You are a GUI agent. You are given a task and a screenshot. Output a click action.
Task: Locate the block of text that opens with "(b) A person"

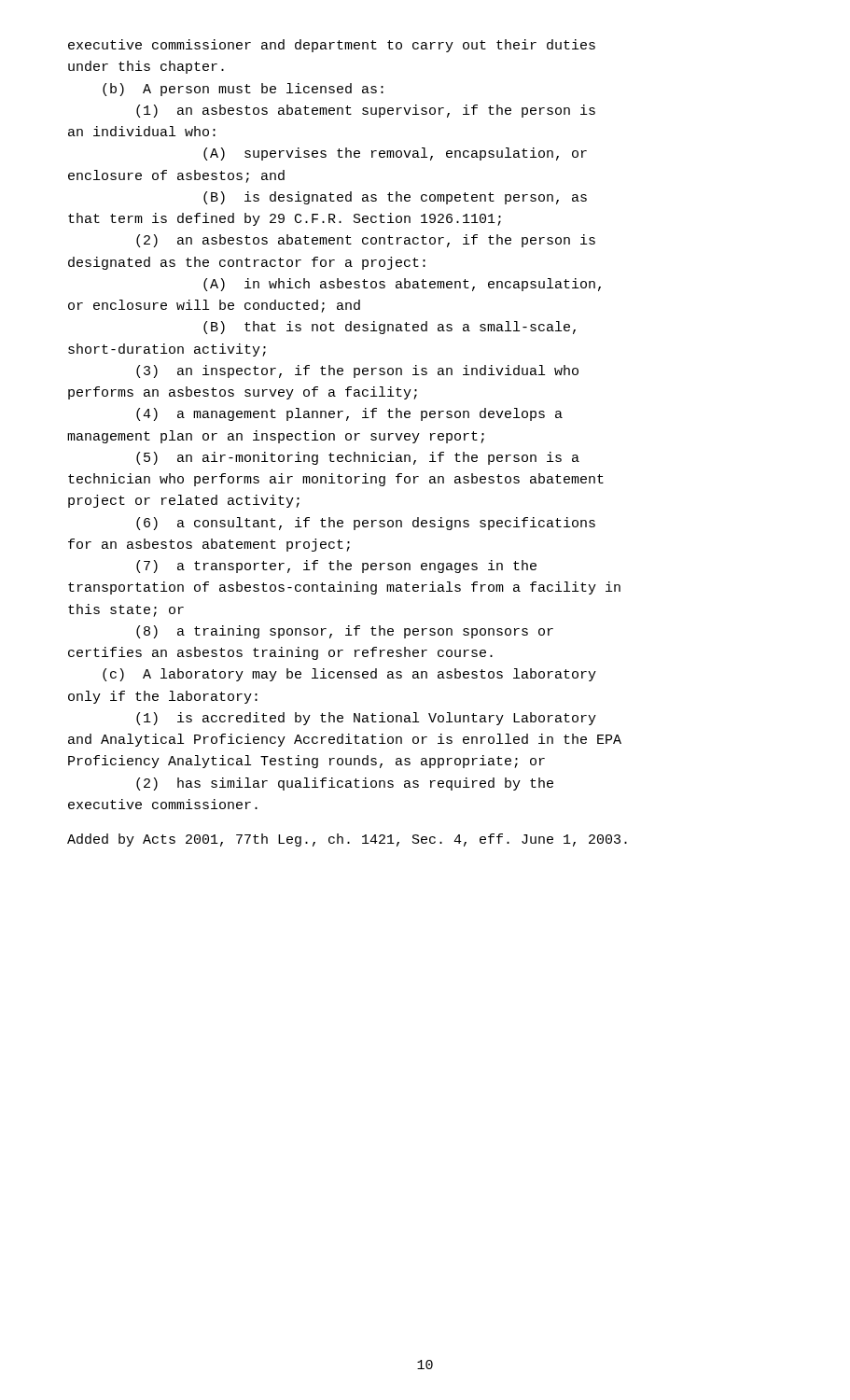pyautogui.click(x=244, y=90)
